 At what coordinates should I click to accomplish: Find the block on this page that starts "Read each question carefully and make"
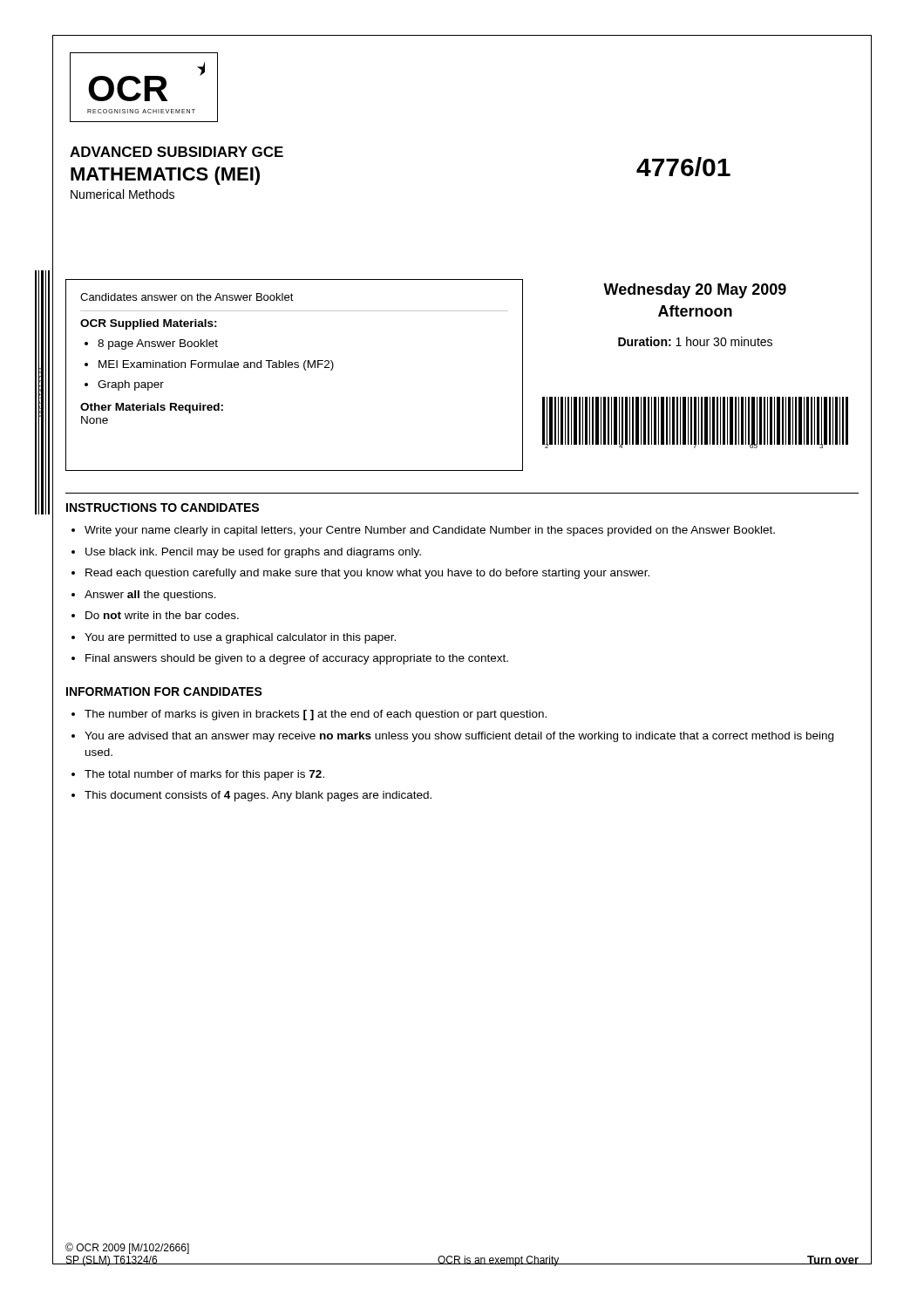(x=367, y=573)
